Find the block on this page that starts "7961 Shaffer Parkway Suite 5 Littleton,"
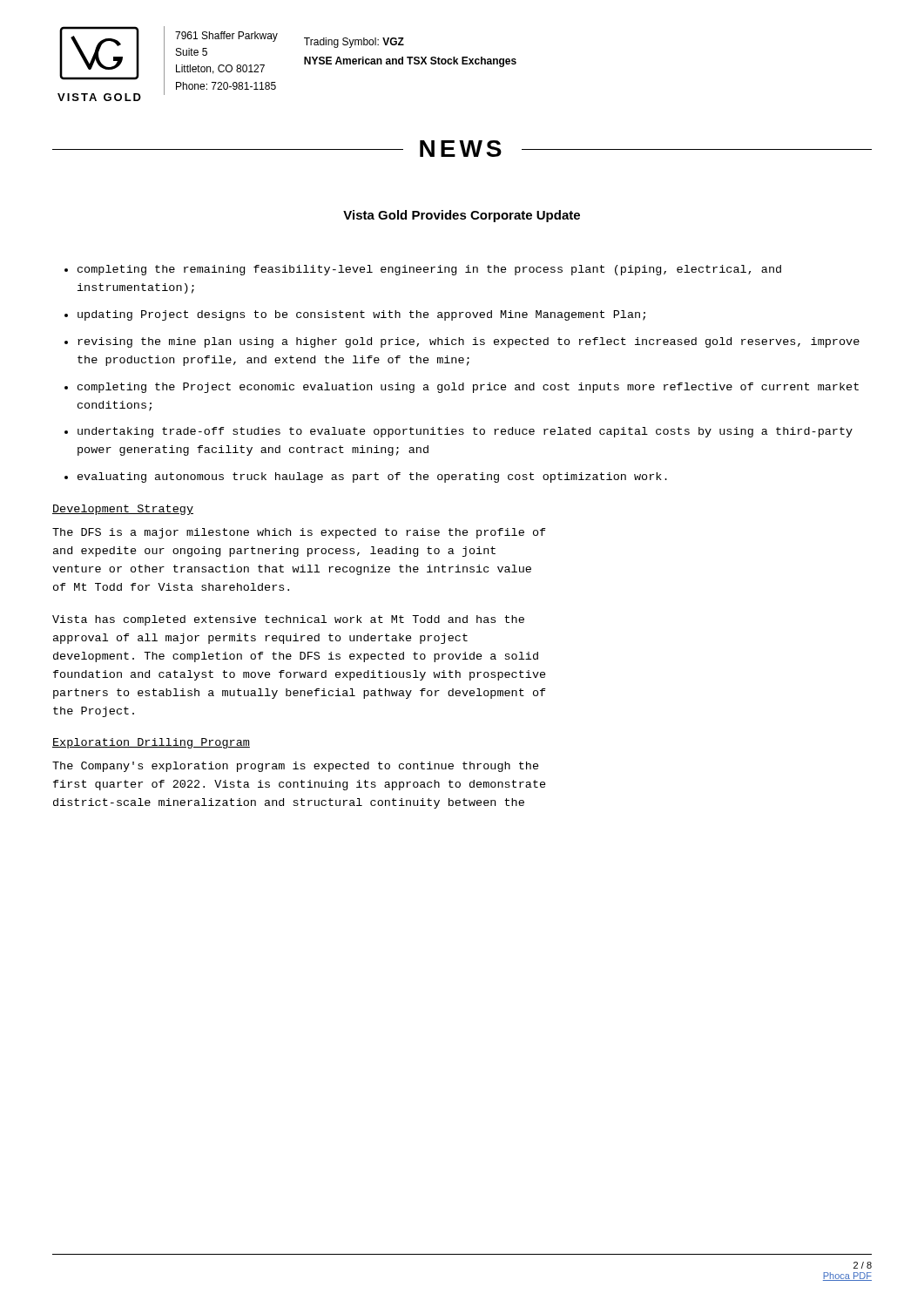Screen dimensions: 1307x924 pyautogui.click(x=226, y=61)
